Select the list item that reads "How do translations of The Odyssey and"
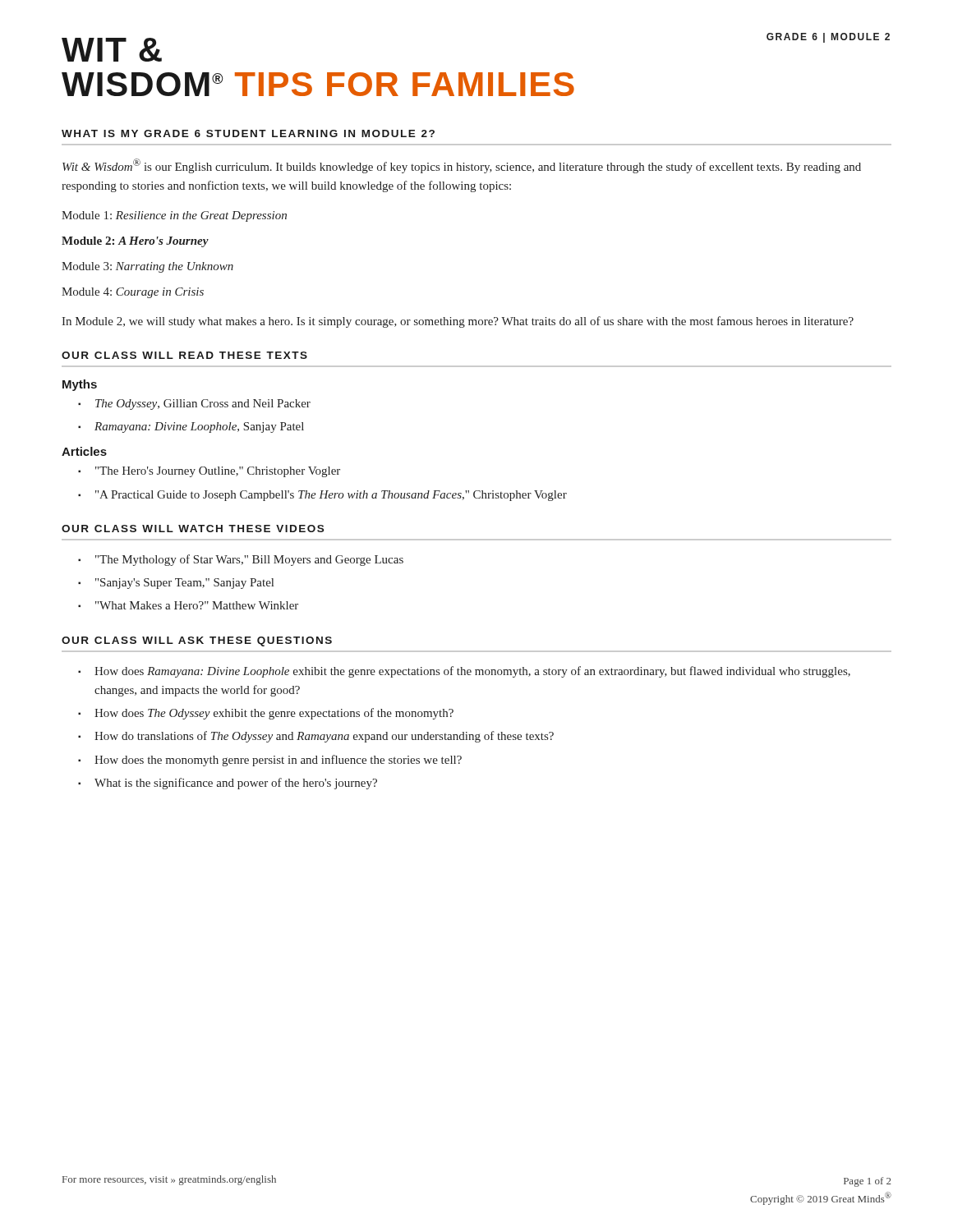This screenshot has width=953, height=1232. coord(324,736)
